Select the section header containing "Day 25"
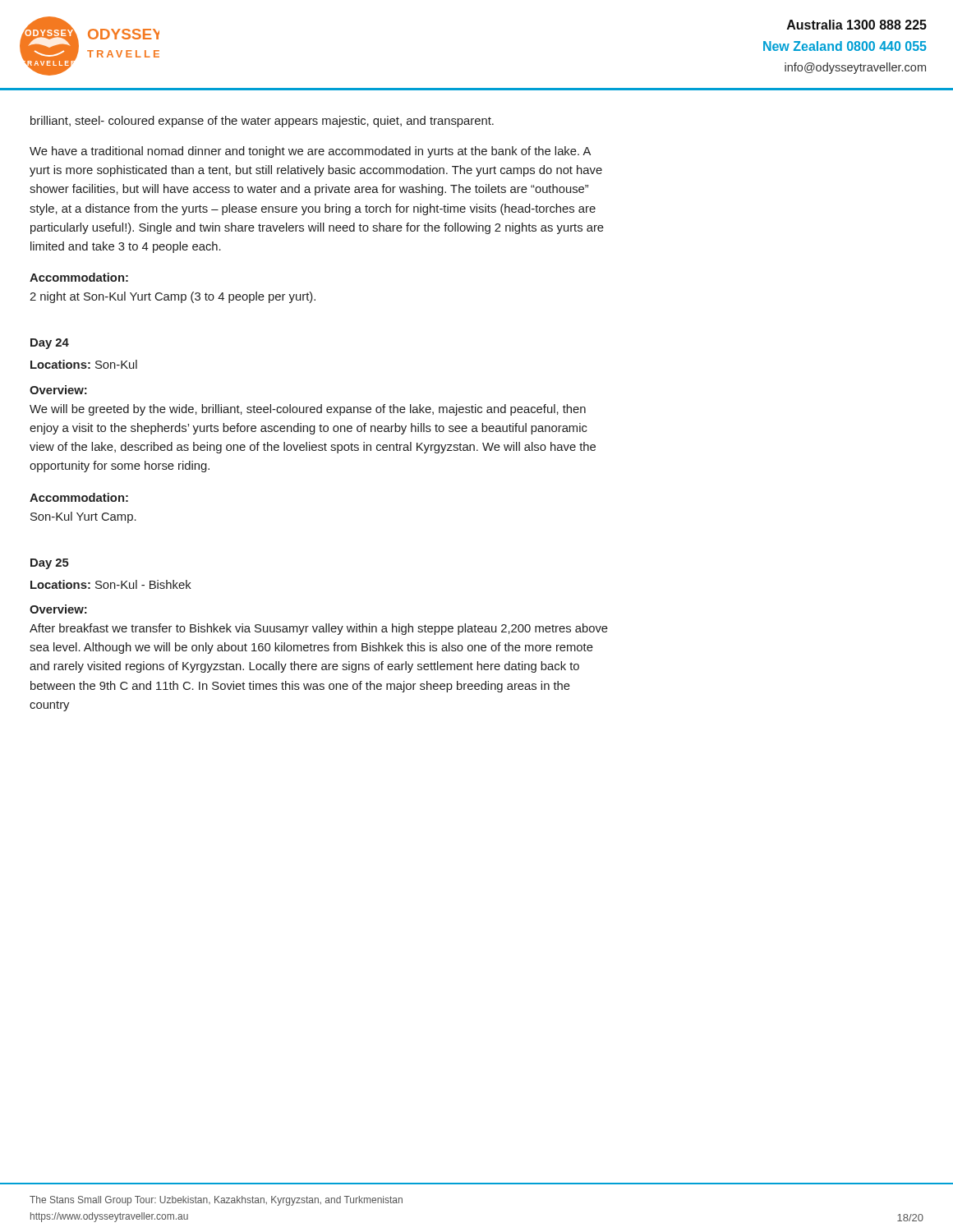Image resolution: width=953 pixels, height=1232 pixels. pyautogui.click(x=49, y=562)
